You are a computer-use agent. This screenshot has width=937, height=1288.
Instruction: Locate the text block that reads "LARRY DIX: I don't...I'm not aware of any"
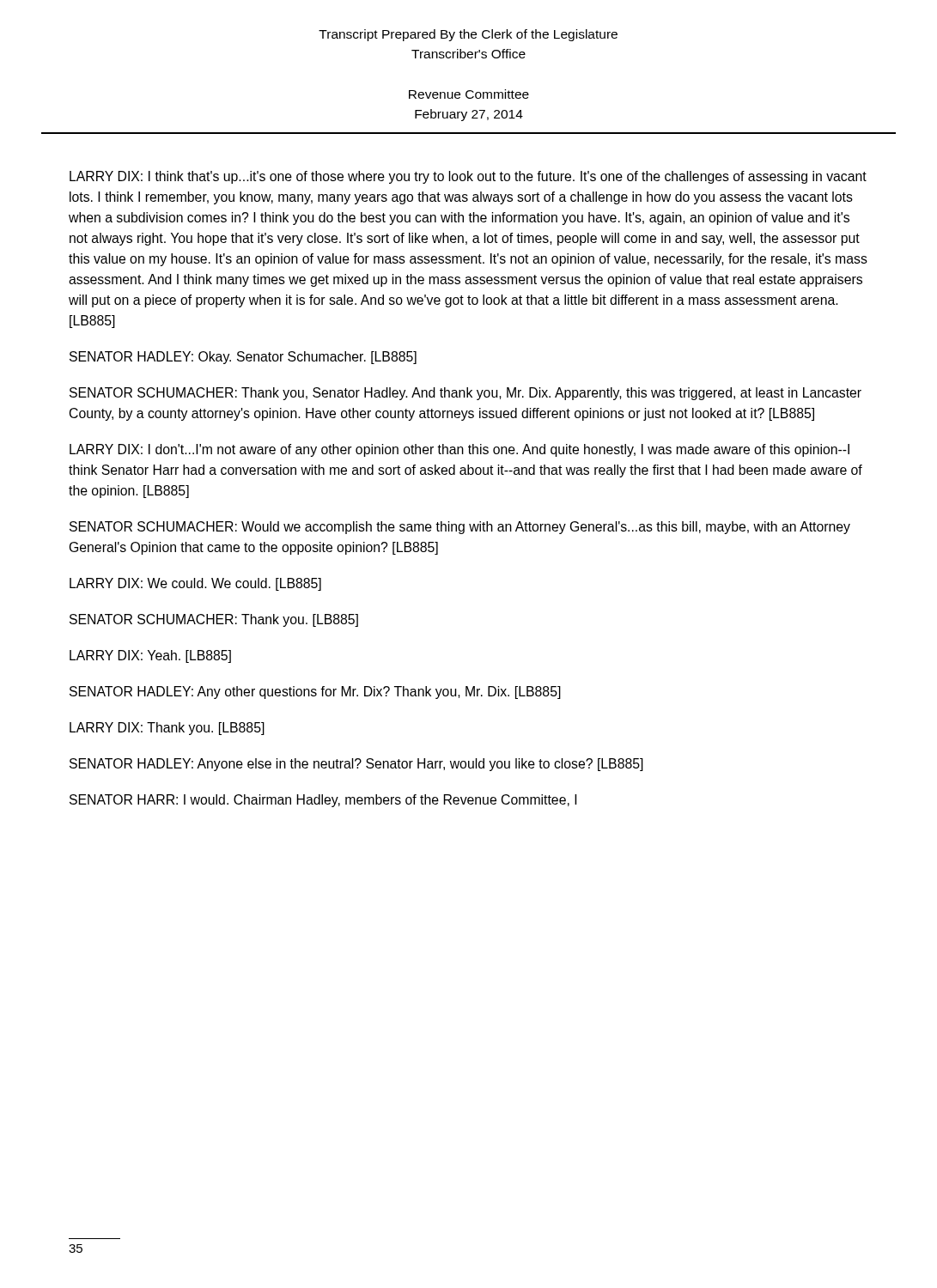pyautogui.click(x=465, y=470)
